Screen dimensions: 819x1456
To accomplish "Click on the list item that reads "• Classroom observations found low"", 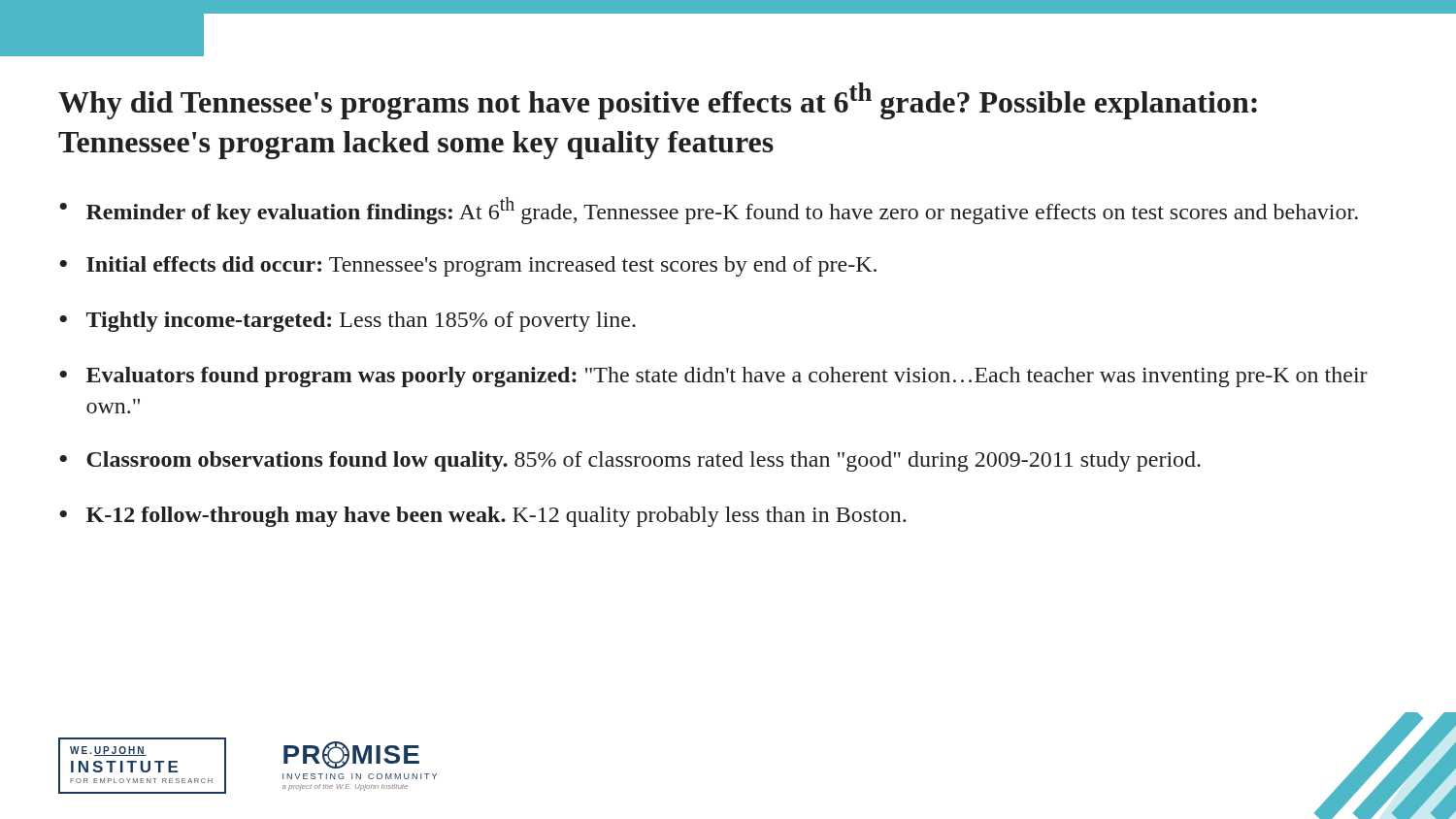I will coord(728,460).
